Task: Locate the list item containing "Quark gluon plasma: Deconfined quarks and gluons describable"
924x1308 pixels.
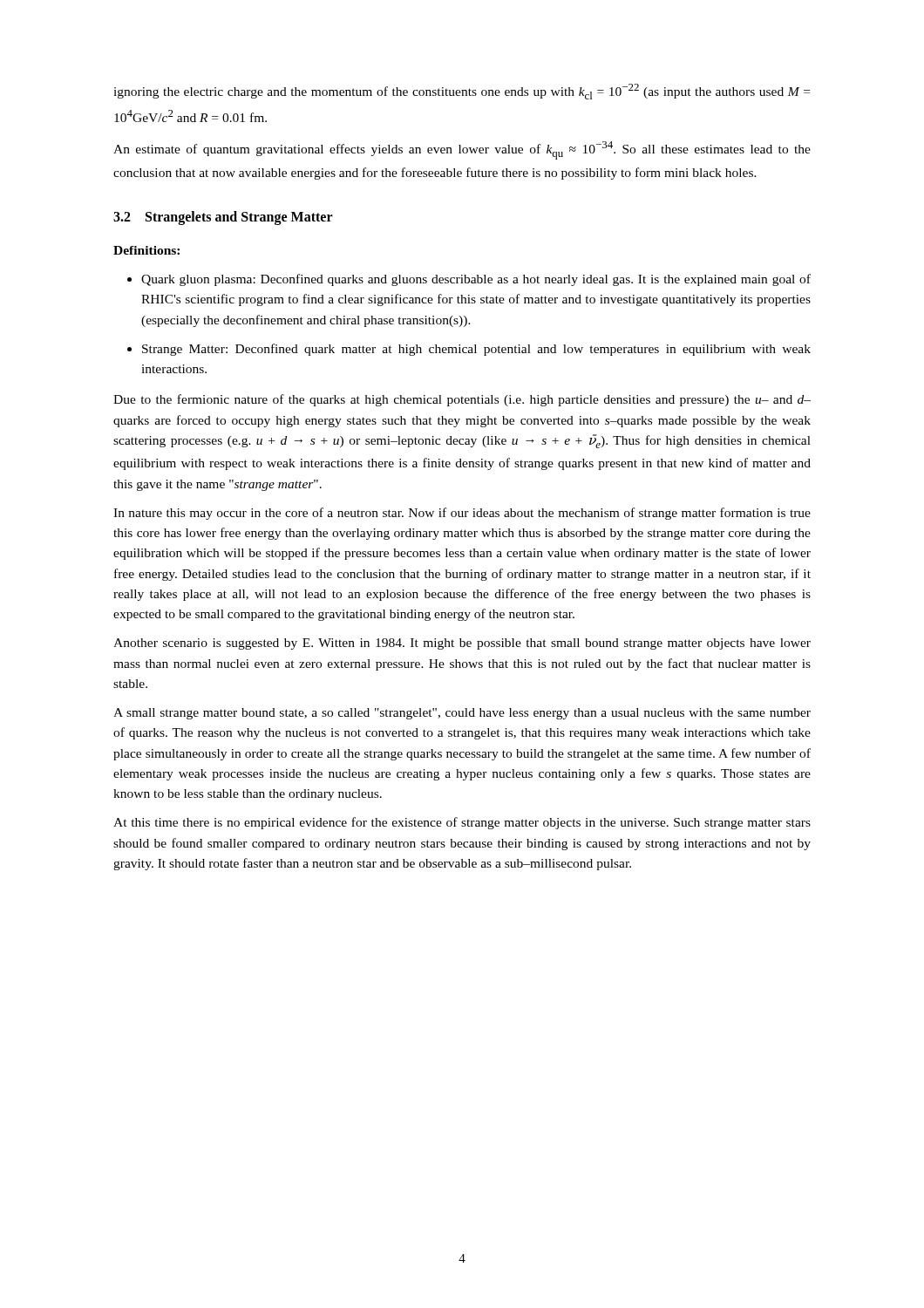Action: coord(476,299)
